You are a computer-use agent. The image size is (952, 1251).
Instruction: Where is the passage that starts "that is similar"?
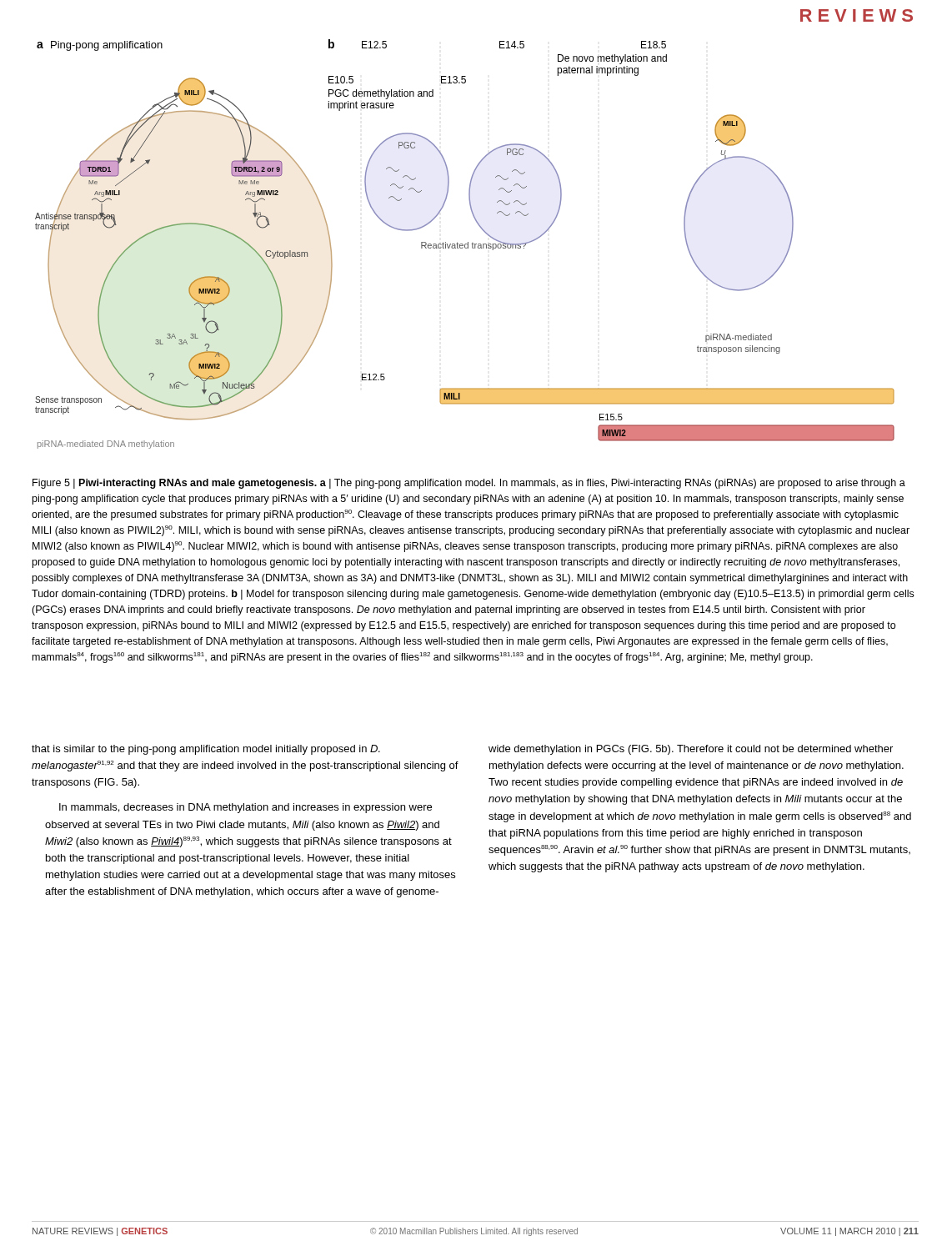tap(247, 820)
